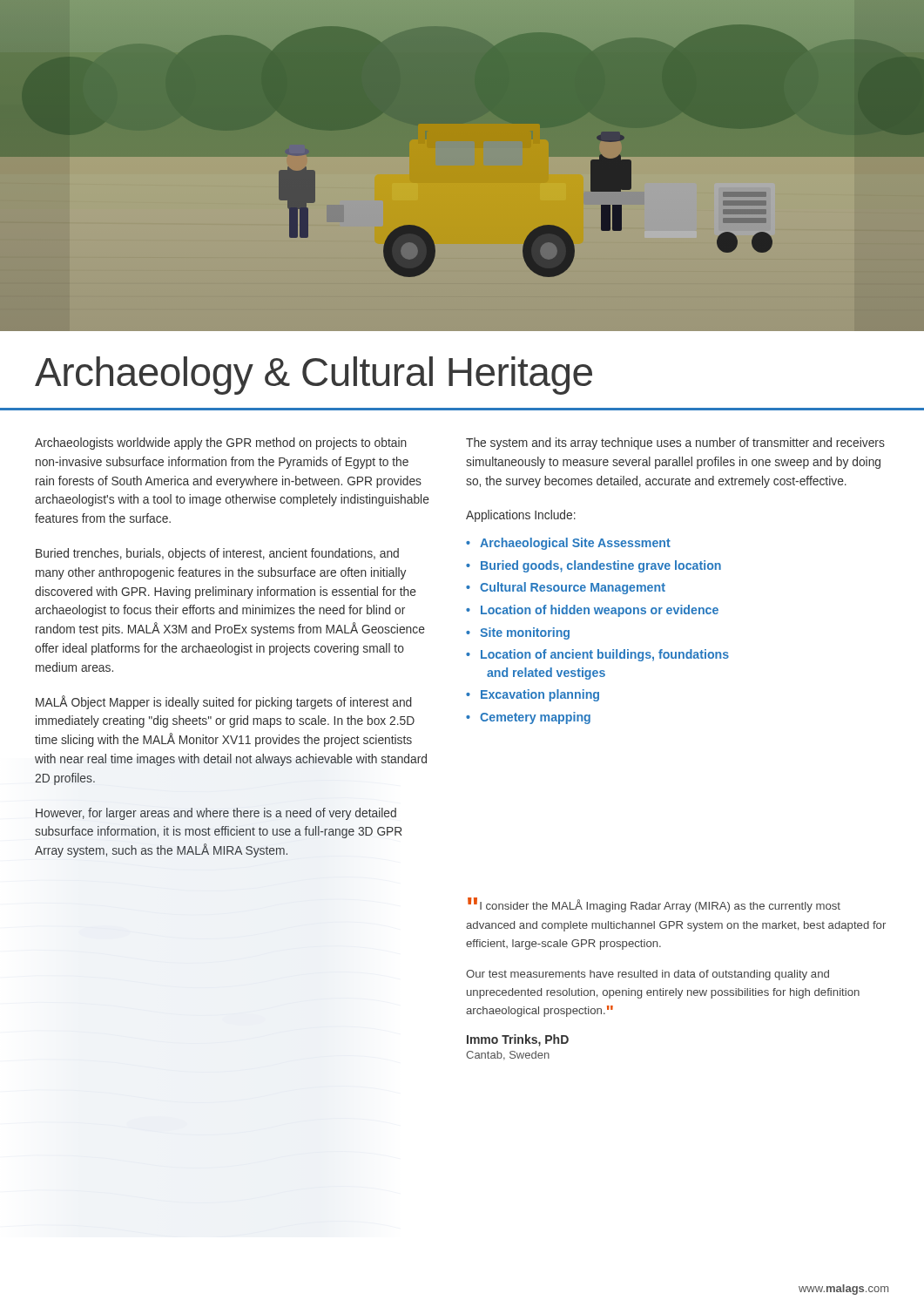This screenshot has height=1307, width=924.
Task: Find a photo
Action: tap(462, 166)
